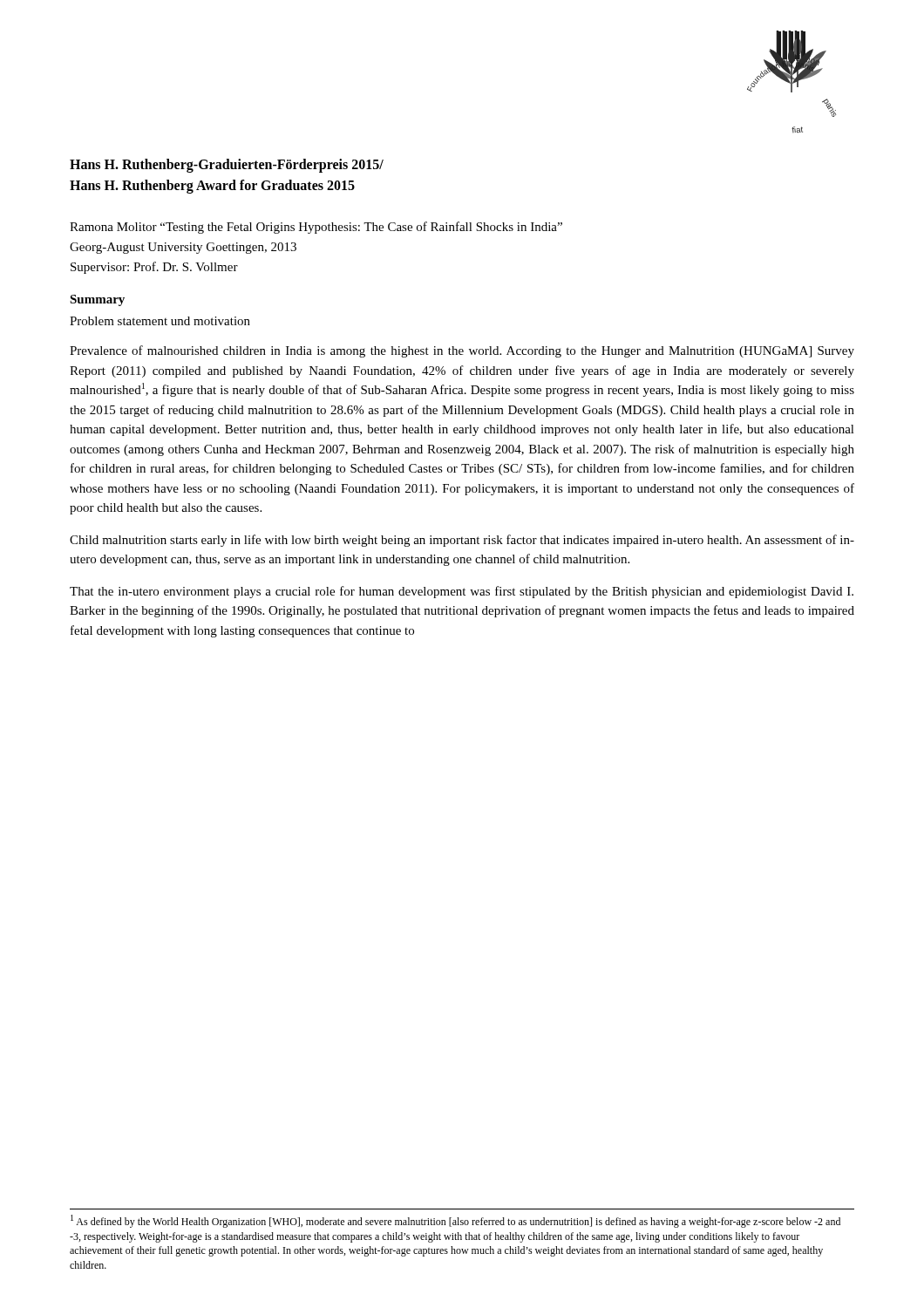
Task: Locate the text containing "Georg-August University Goettingen, 2013"
Action: [183, 247]
